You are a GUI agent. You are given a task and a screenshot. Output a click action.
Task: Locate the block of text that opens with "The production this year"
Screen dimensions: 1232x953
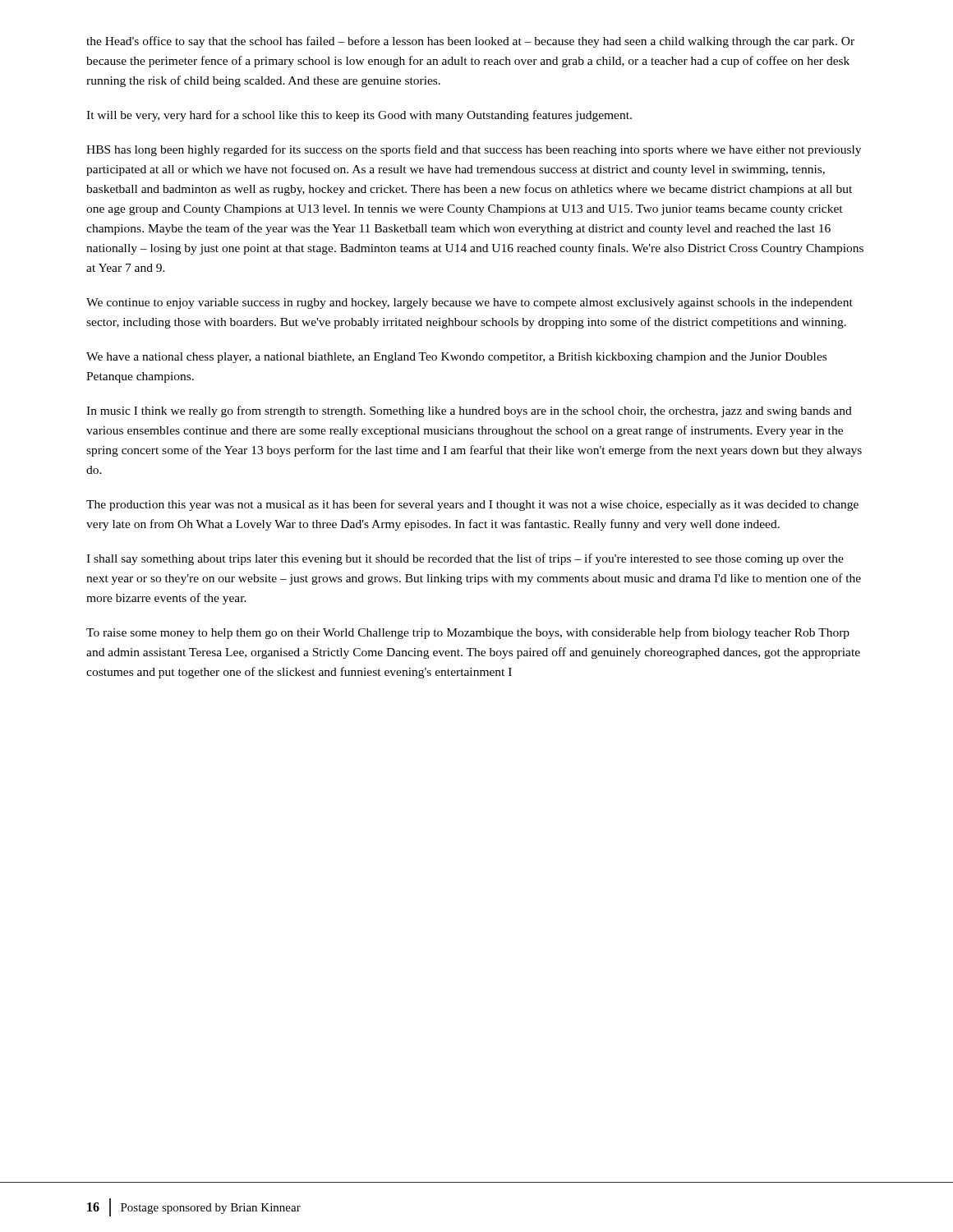click(473, 514)
